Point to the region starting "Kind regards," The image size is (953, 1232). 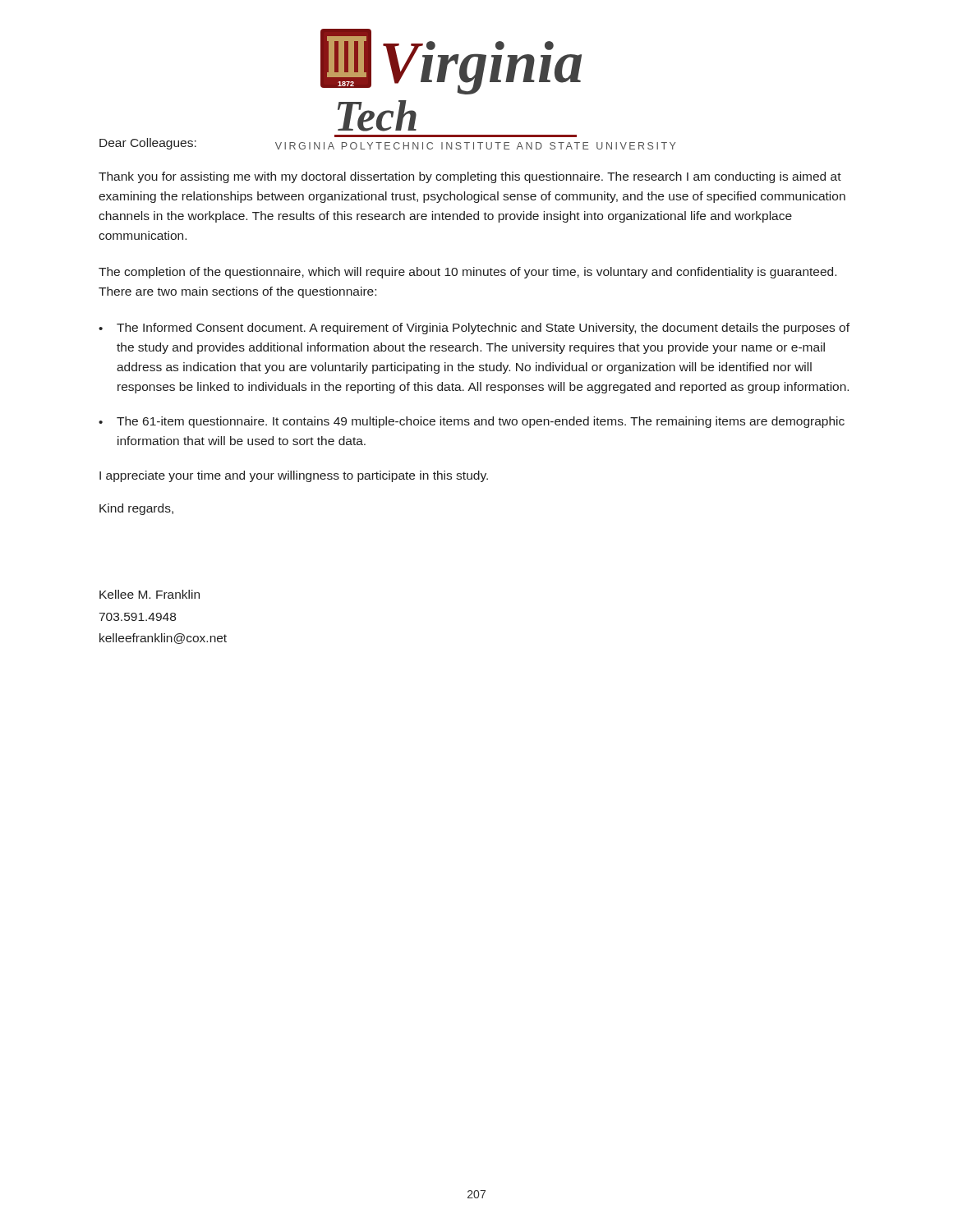tap(136, 508)
